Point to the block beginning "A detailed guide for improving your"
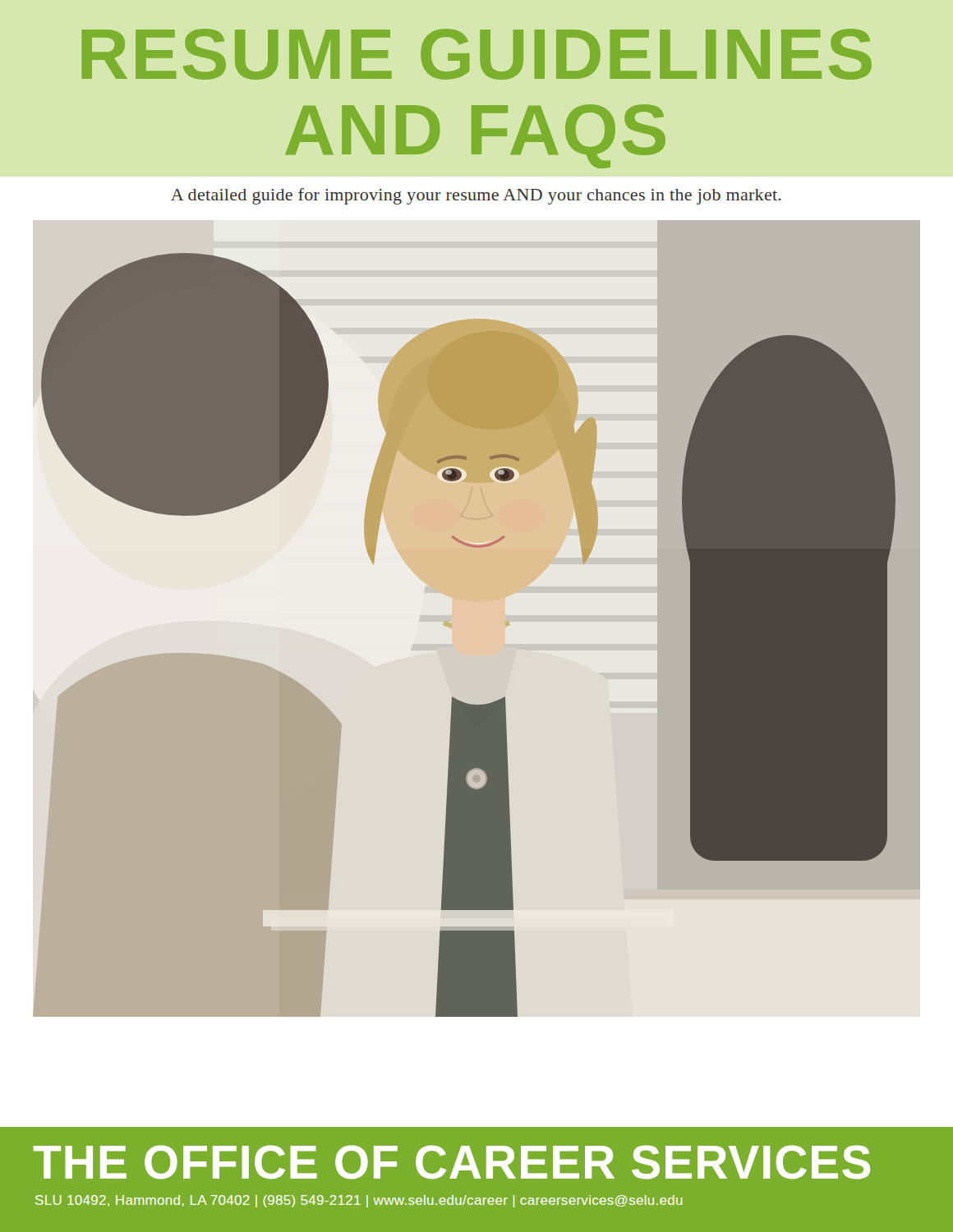 click(x=476, y=195)
